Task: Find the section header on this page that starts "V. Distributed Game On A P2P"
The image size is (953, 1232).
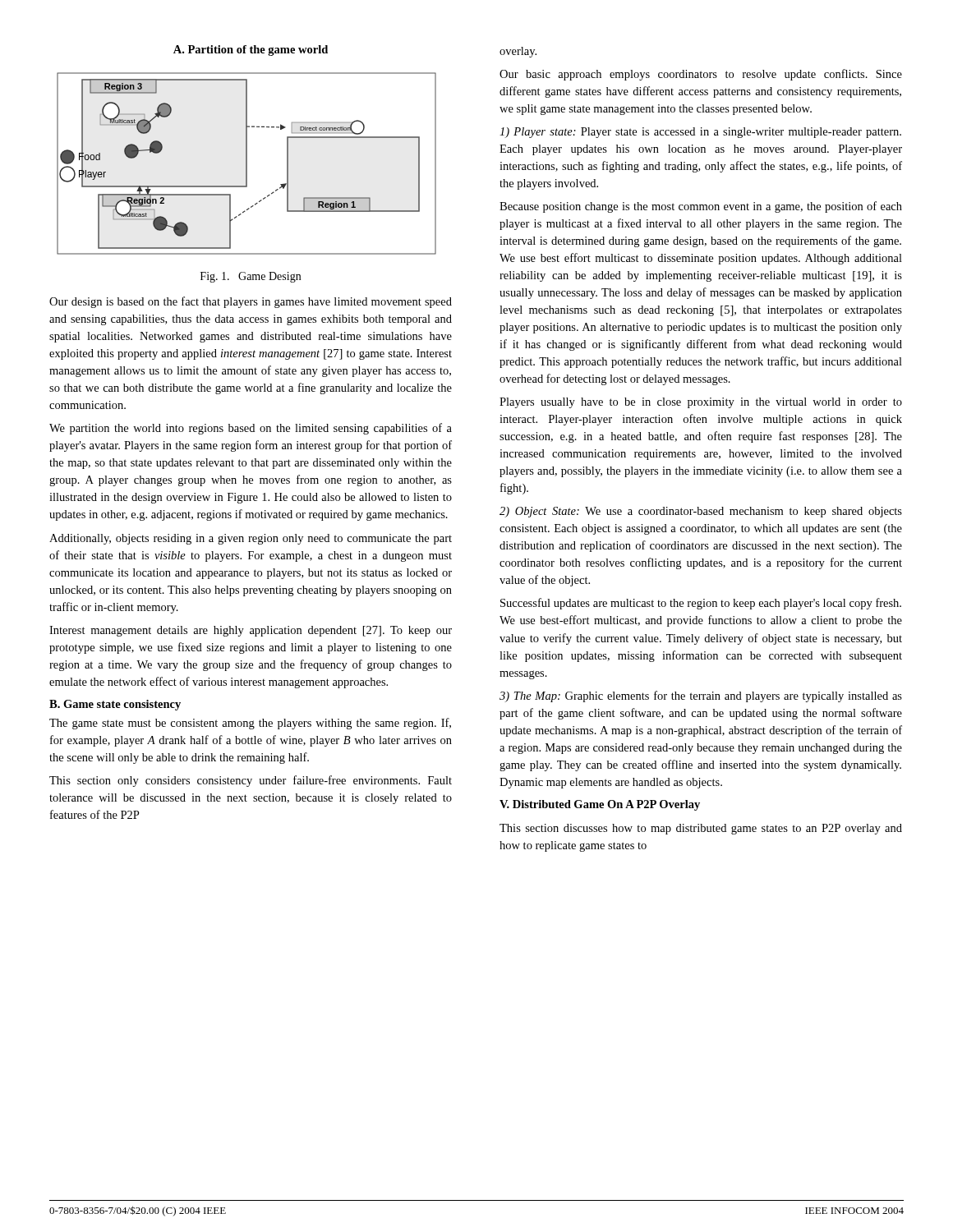Action: pyautogui.click(x=701, y=804)
